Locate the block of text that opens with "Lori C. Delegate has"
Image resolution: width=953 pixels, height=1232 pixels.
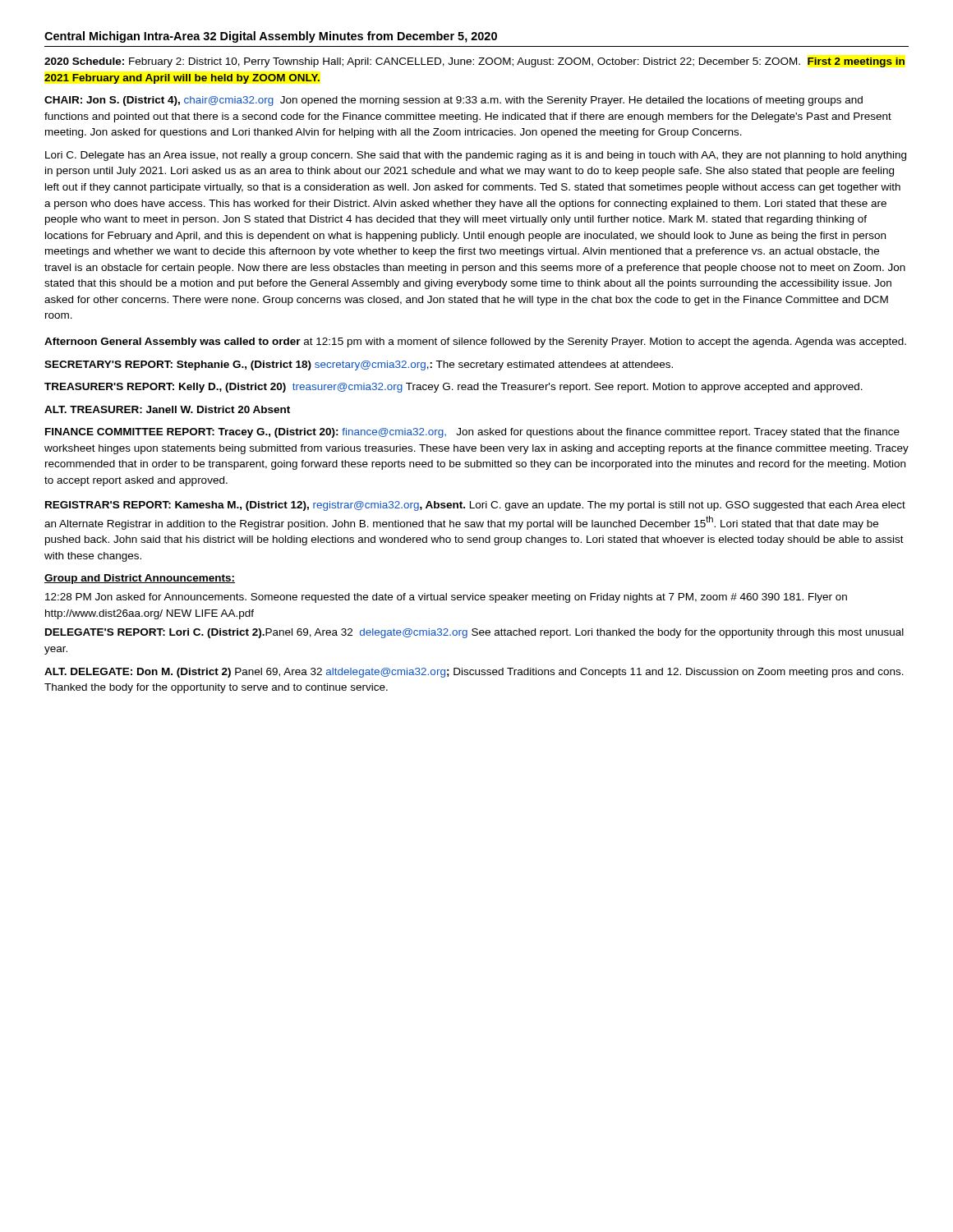[x=476, y=235]
